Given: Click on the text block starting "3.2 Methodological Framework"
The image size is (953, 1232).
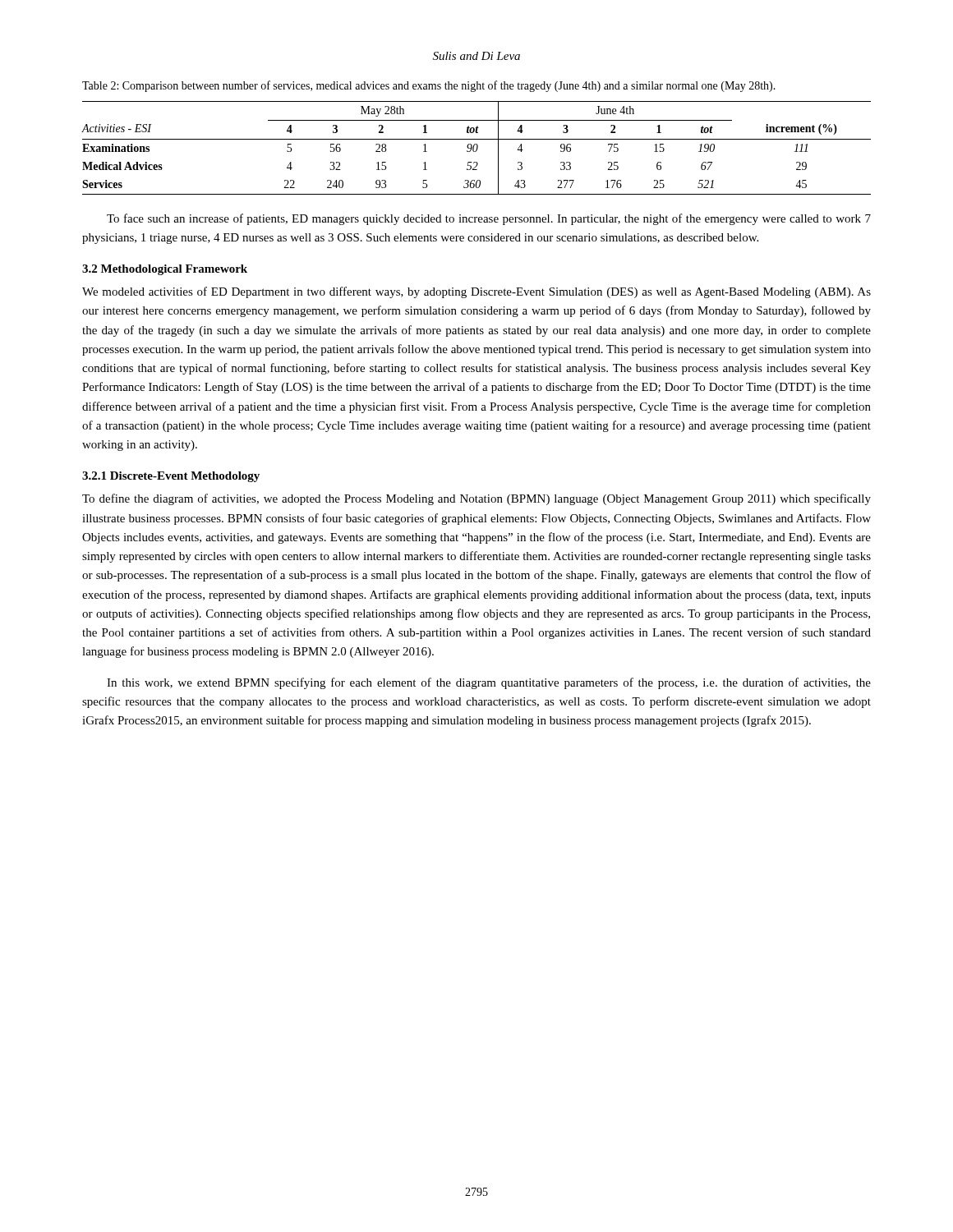Looking at the screenshot, I should pos(165,269).
